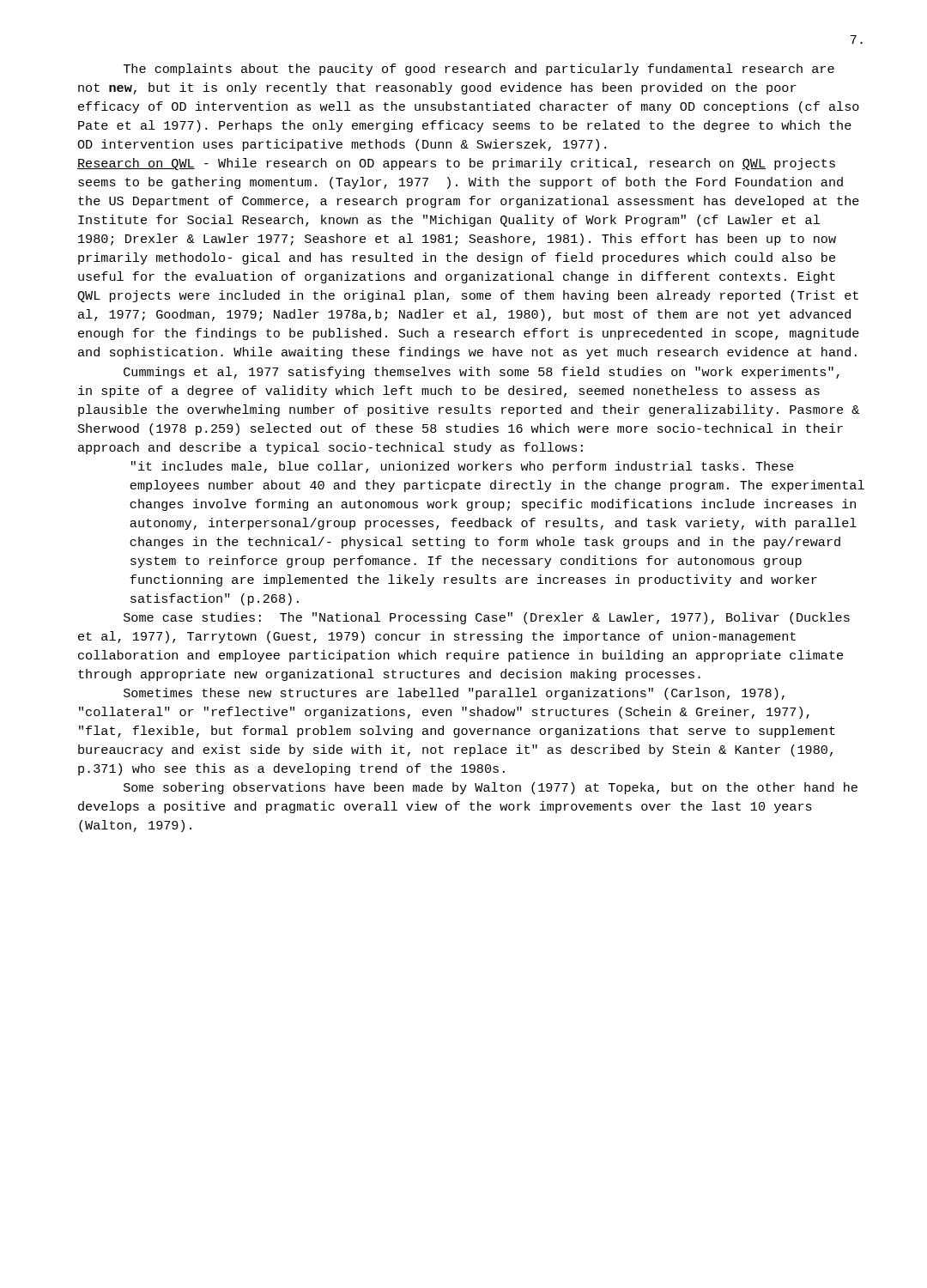Image resolution: width=927 pixels, height=1288 pixels.
Task: Locate the block starting "The complaints about the paucity of"
Action: 471,107
